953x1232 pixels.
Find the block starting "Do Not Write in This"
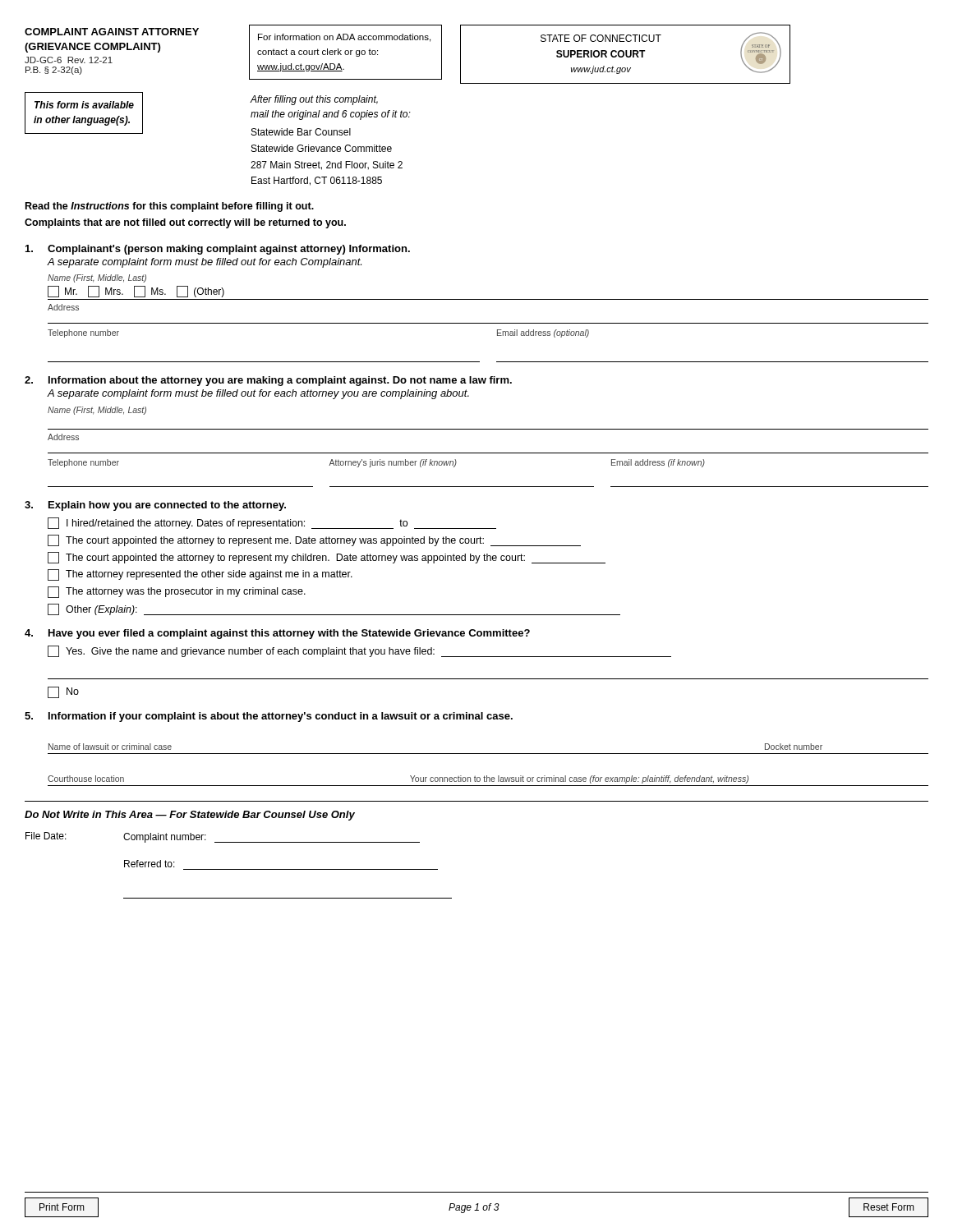coord(190,814)
